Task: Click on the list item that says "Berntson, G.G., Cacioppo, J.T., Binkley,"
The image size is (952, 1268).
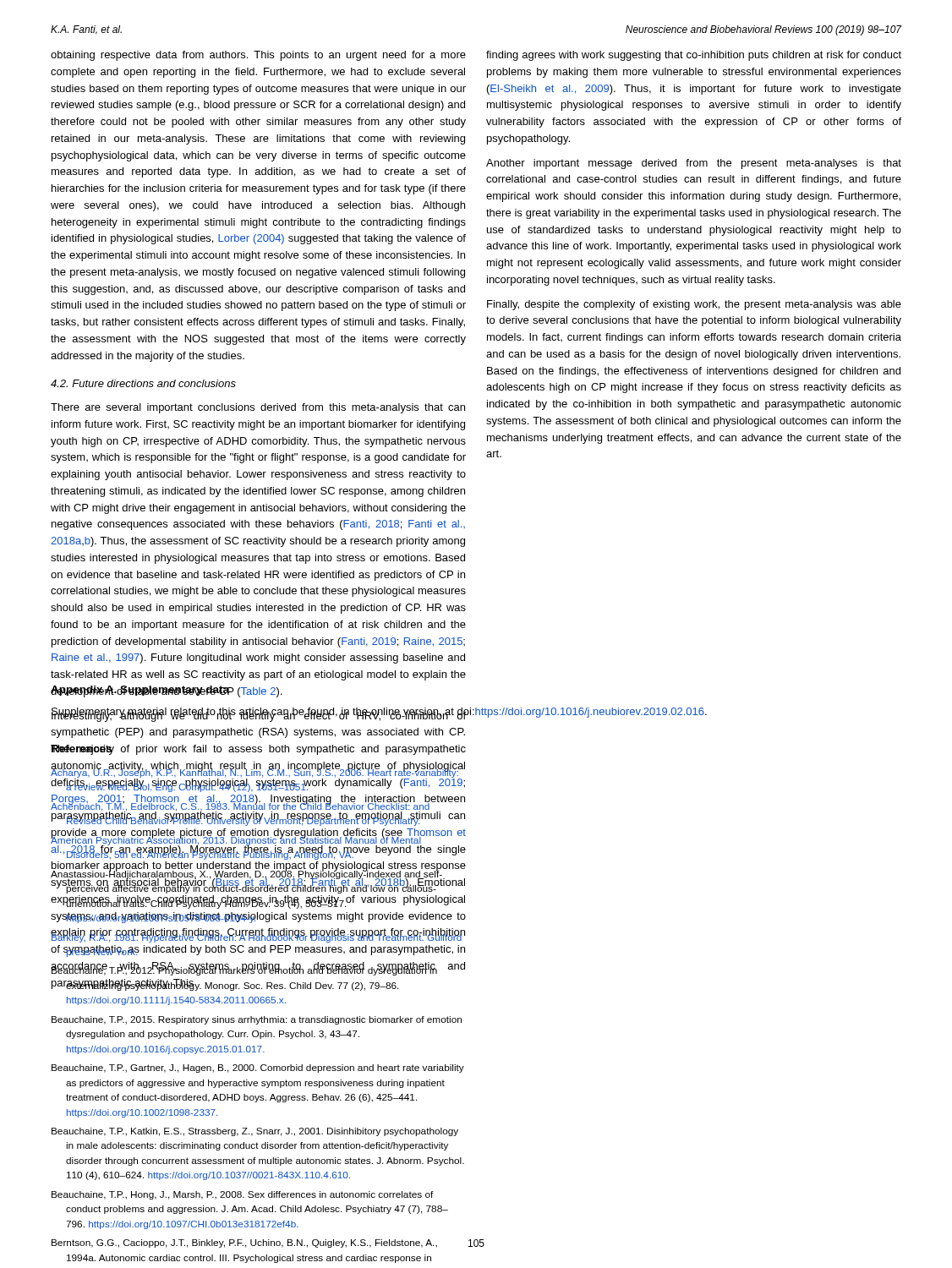Action: click(x=250, y=1252)
